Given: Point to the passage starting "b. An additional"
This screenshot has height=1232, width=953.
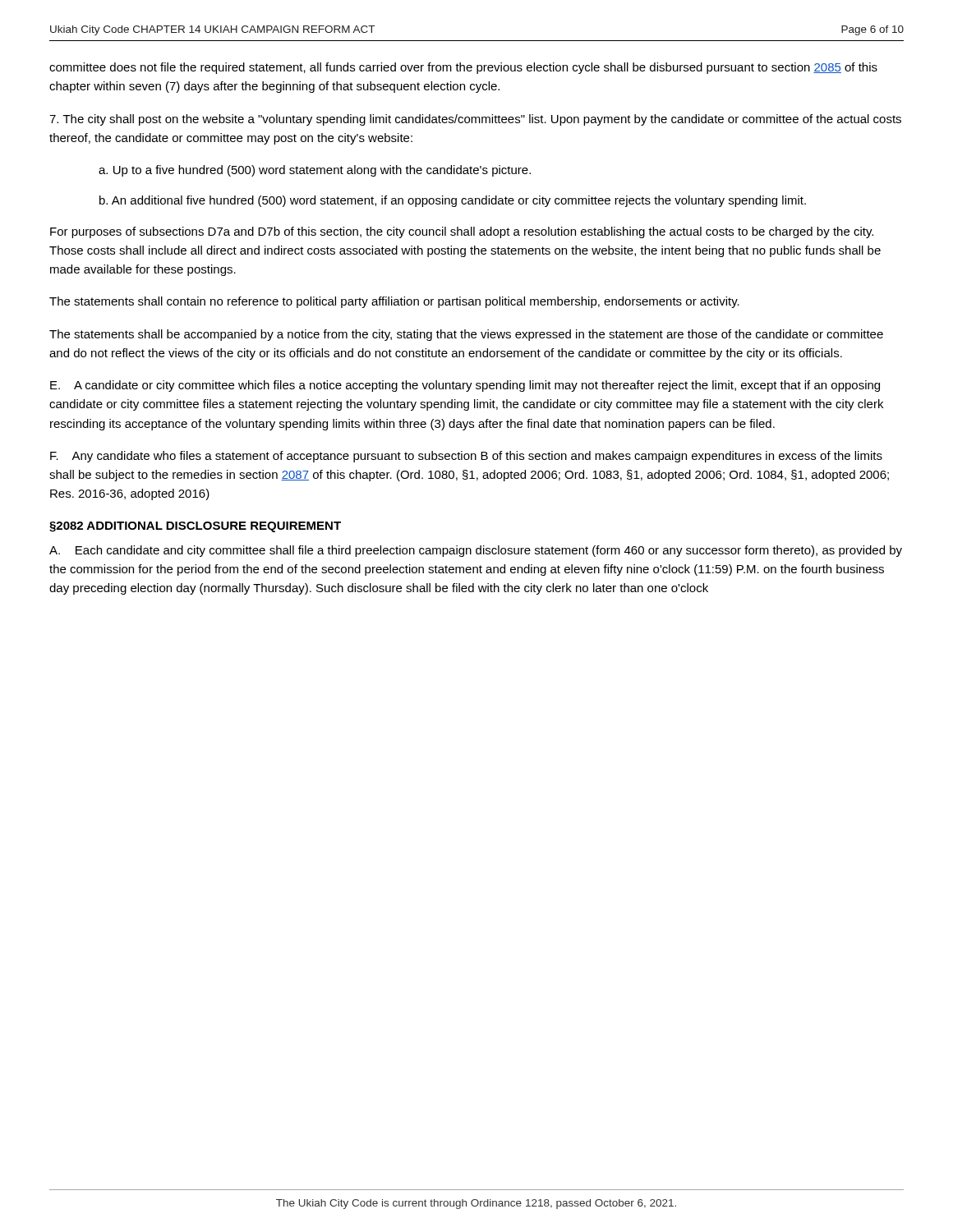Looking at the screenshot, I should (453, 200).
